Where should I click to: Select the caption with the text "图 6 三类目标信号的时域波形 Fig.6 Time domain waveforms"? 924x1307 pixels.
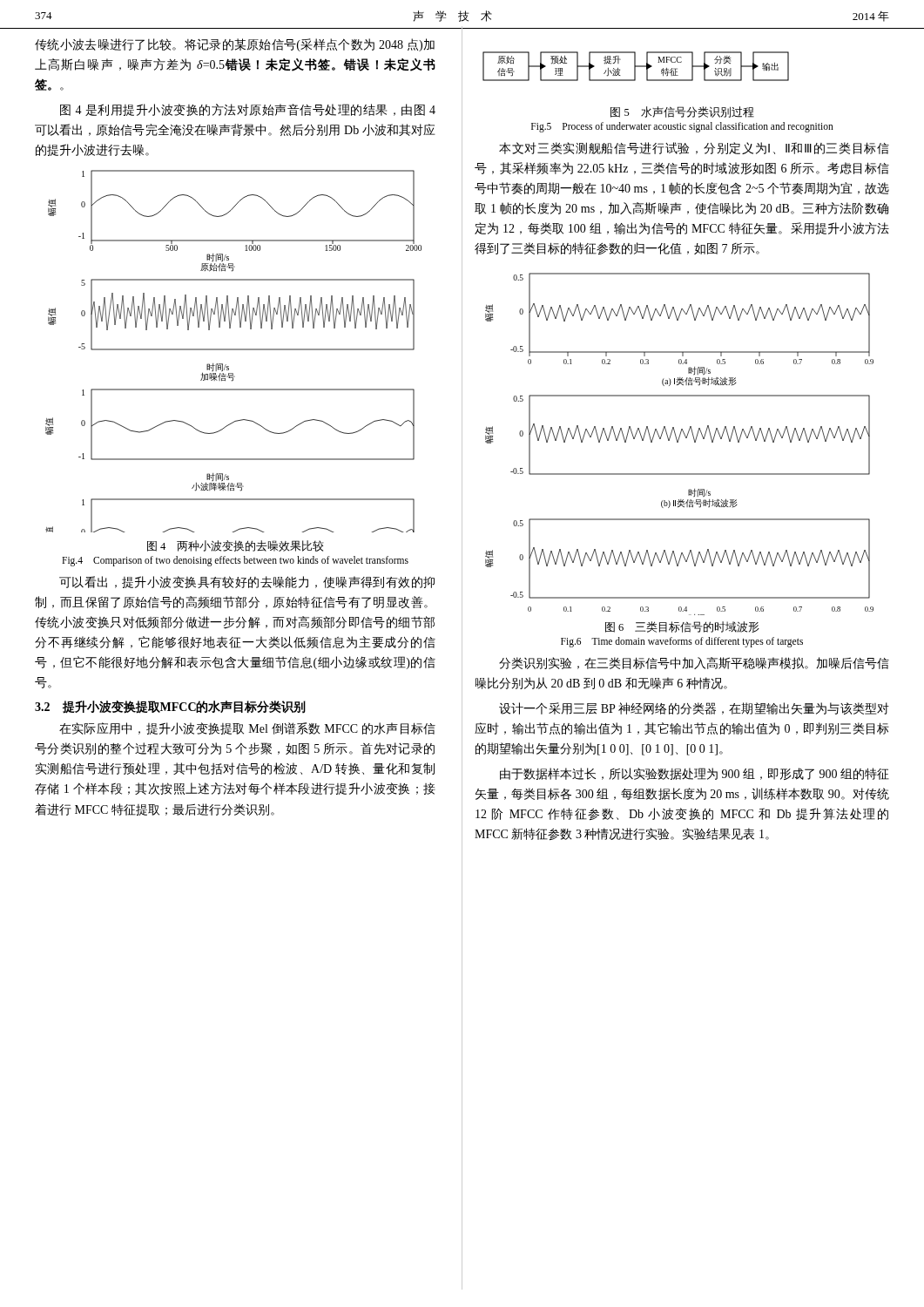point(682,634)
